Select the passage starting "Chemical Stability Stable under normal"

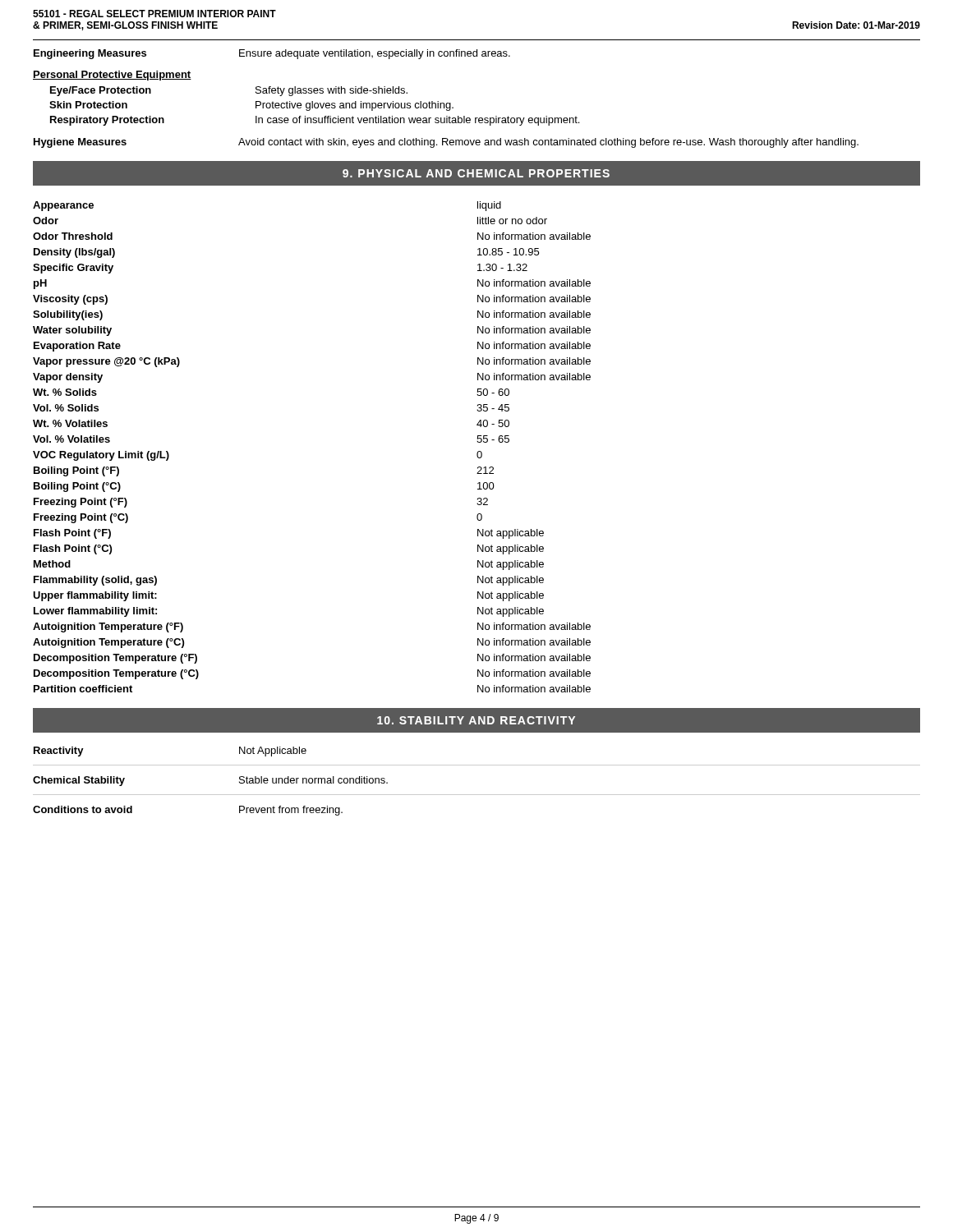pos(73,781)
